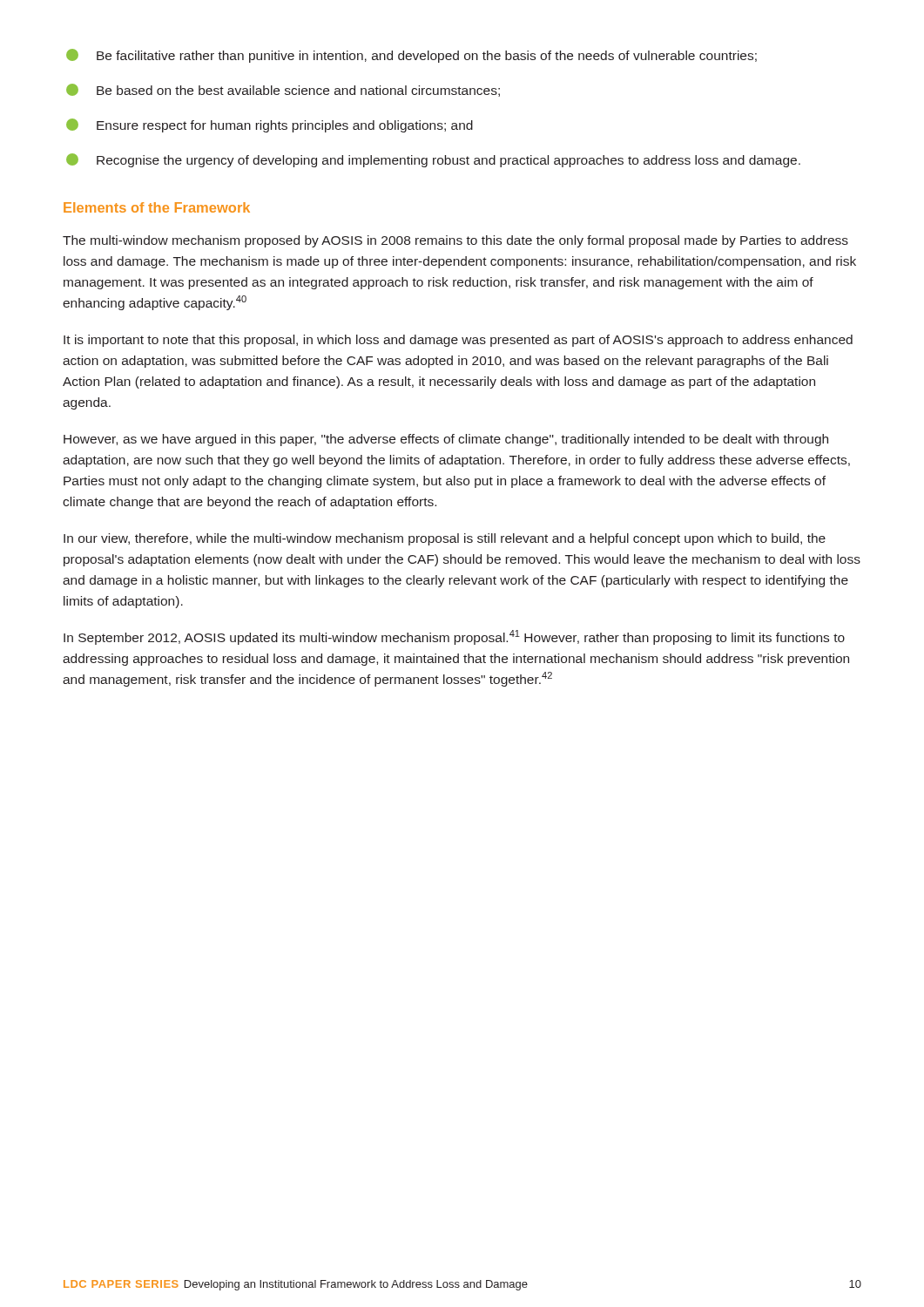Click the passage that begins "In September 2012, AOSIS updated its"
Screen dimensions: 1307x924
(456, 657)
